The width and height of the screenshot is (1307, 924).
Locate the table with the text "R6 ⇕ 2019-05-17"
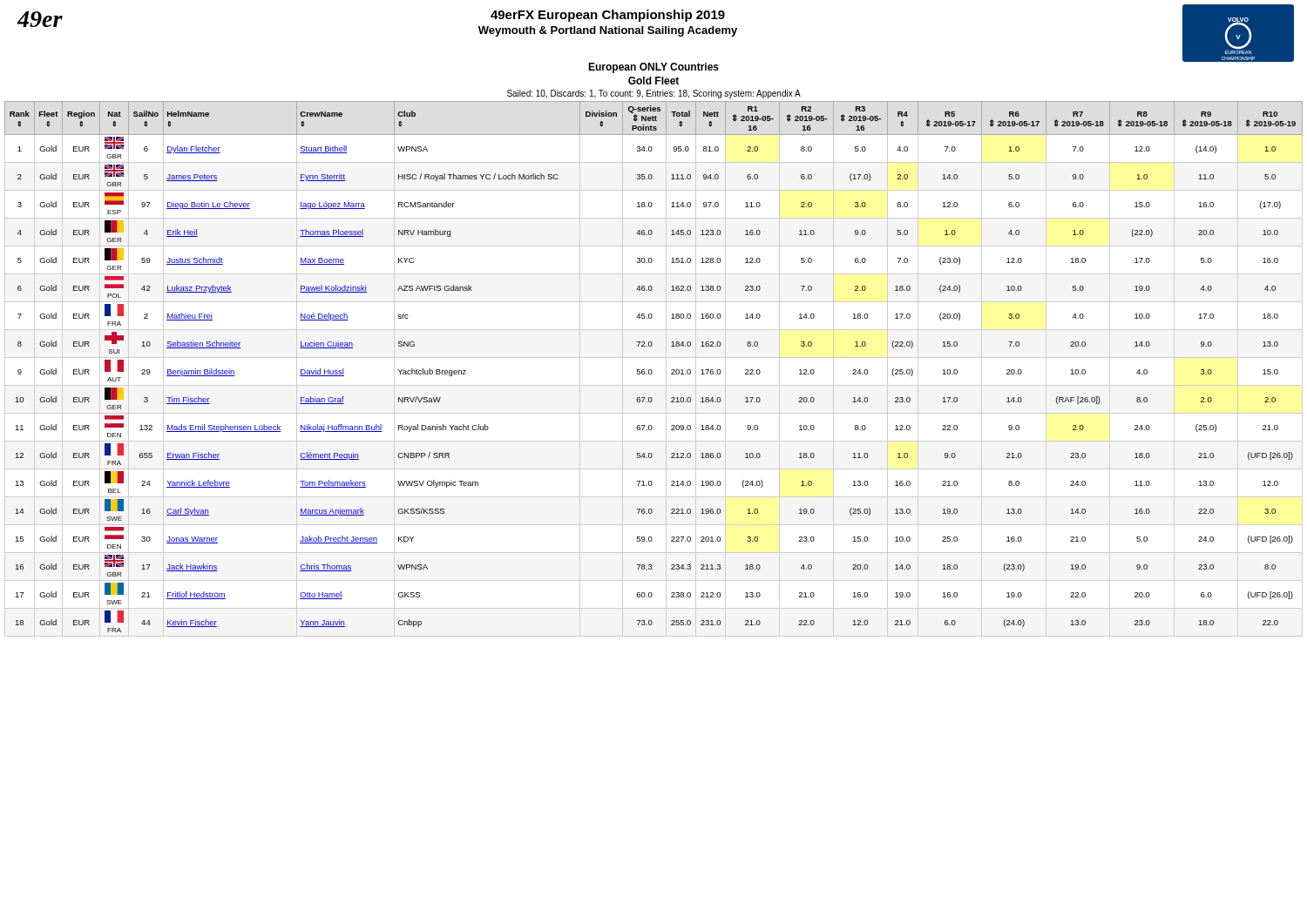pos(654,369)
